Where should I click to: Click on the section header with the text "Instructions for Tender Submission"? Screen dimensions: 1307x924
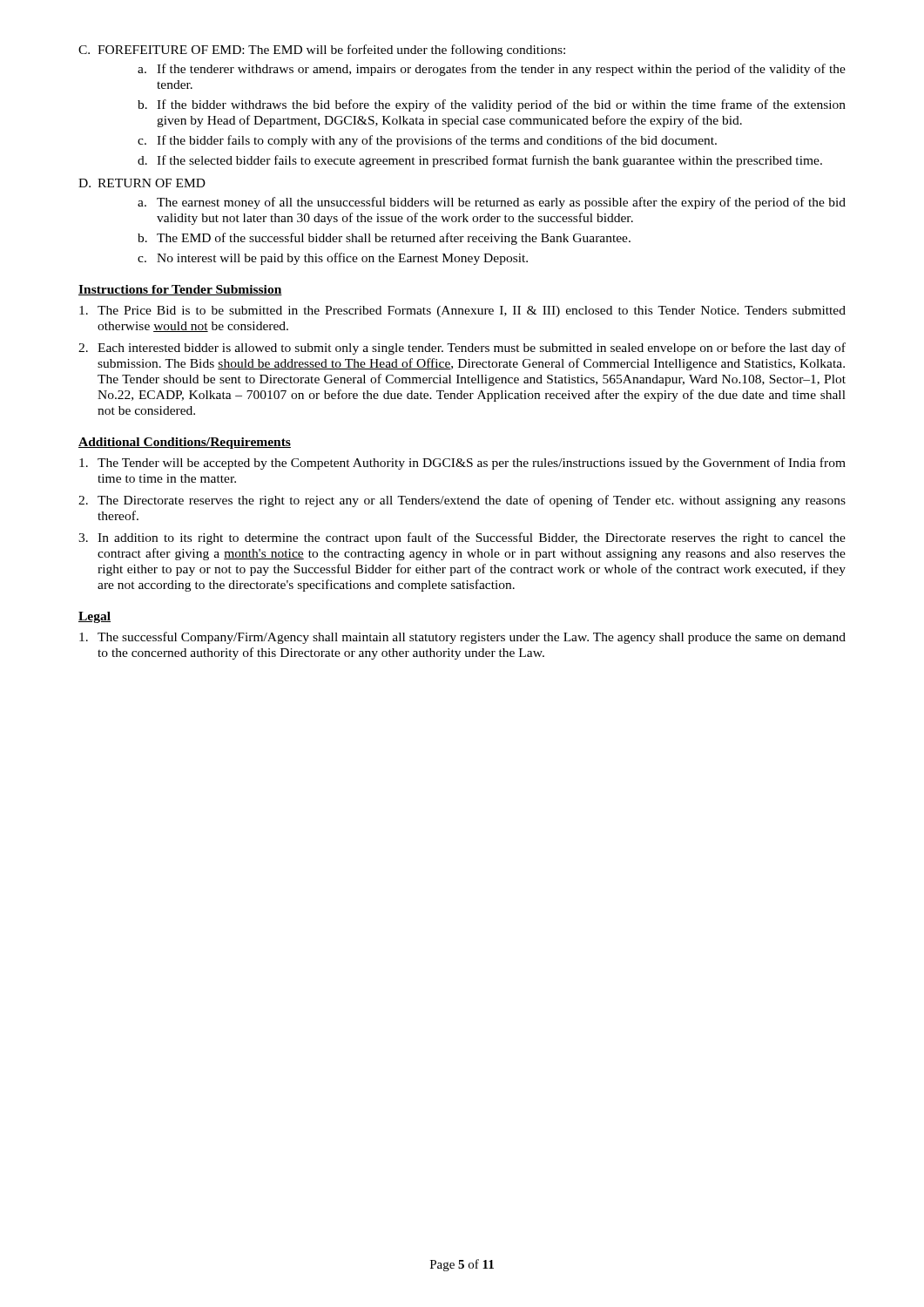point(180,289)
